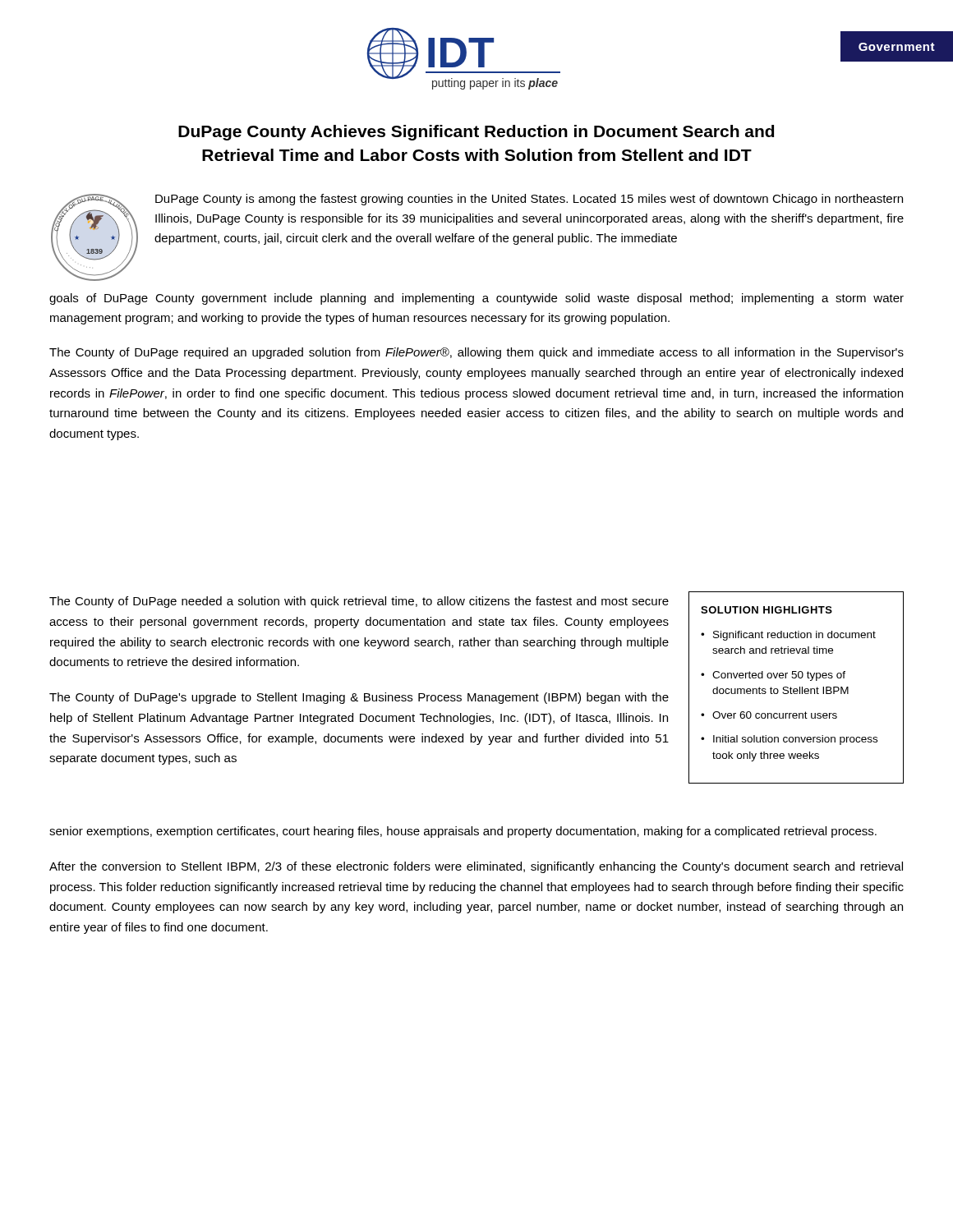
Task: Locate the text block that reads "DuPage County is among the"
Action: (x=529, y=218)
